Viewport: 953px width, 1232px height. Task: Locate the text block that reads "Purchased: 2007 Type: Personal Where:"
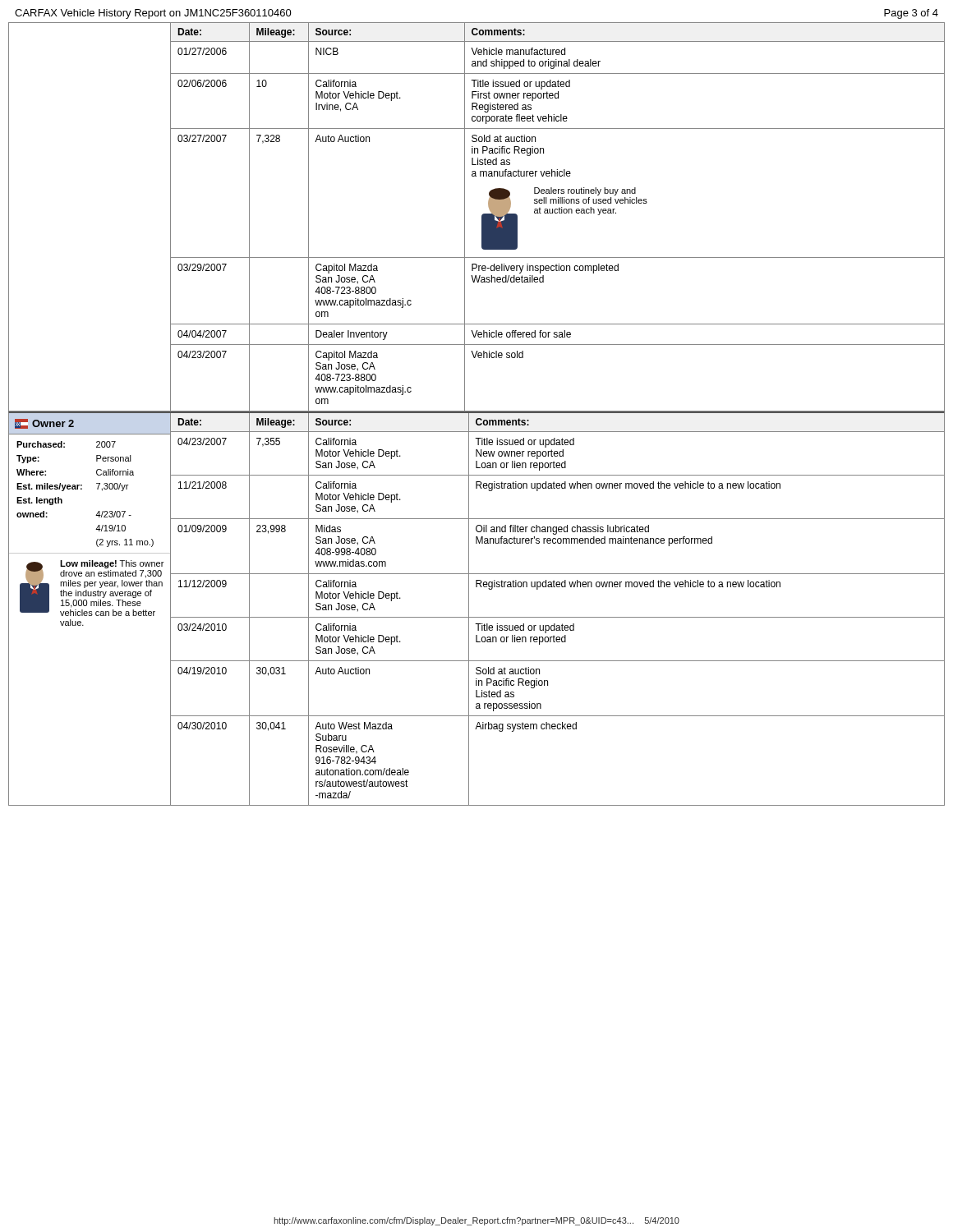[x=90, y=494]
